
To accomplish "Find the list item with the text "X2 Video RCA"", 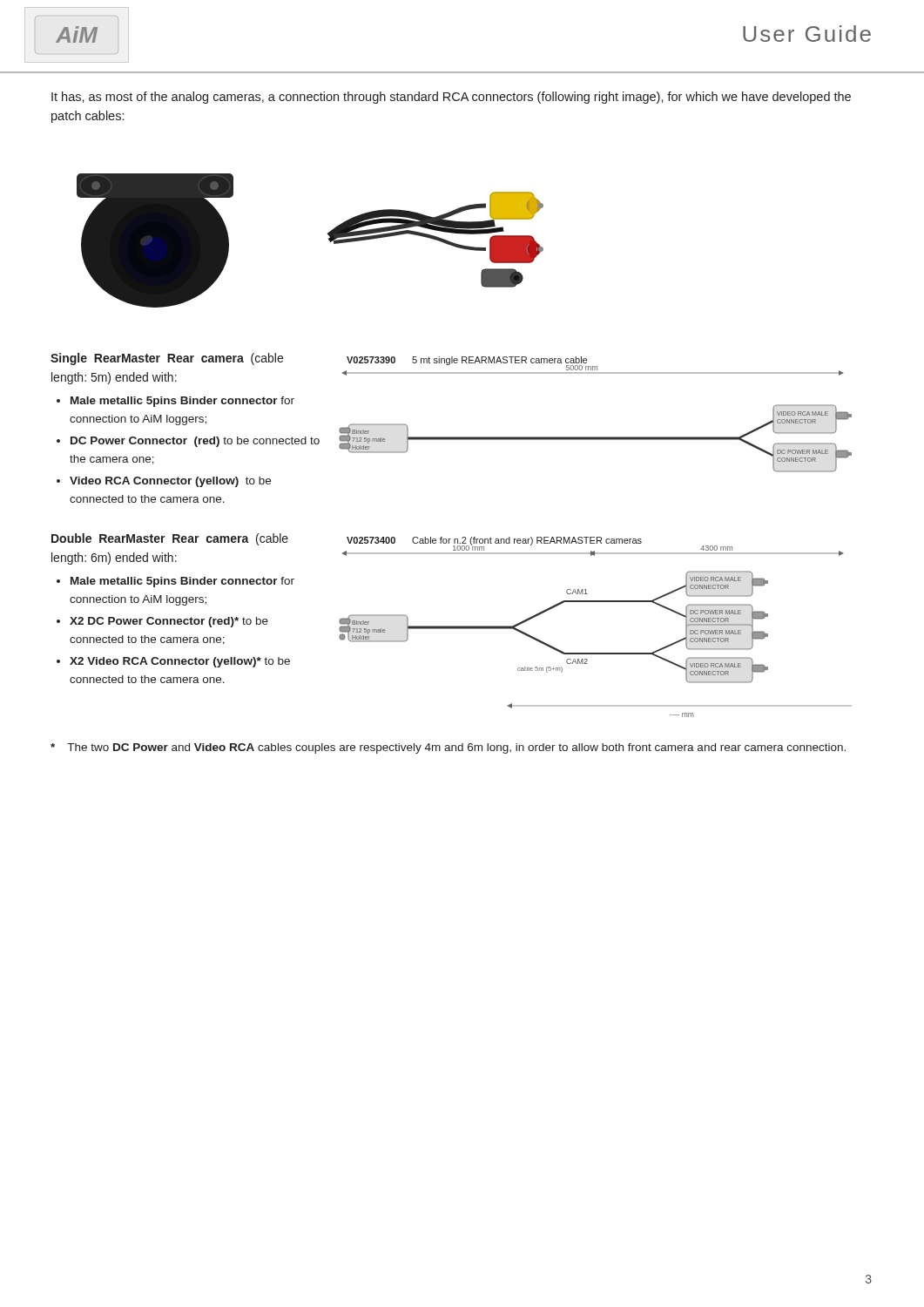I will click(x=180, y=670).
